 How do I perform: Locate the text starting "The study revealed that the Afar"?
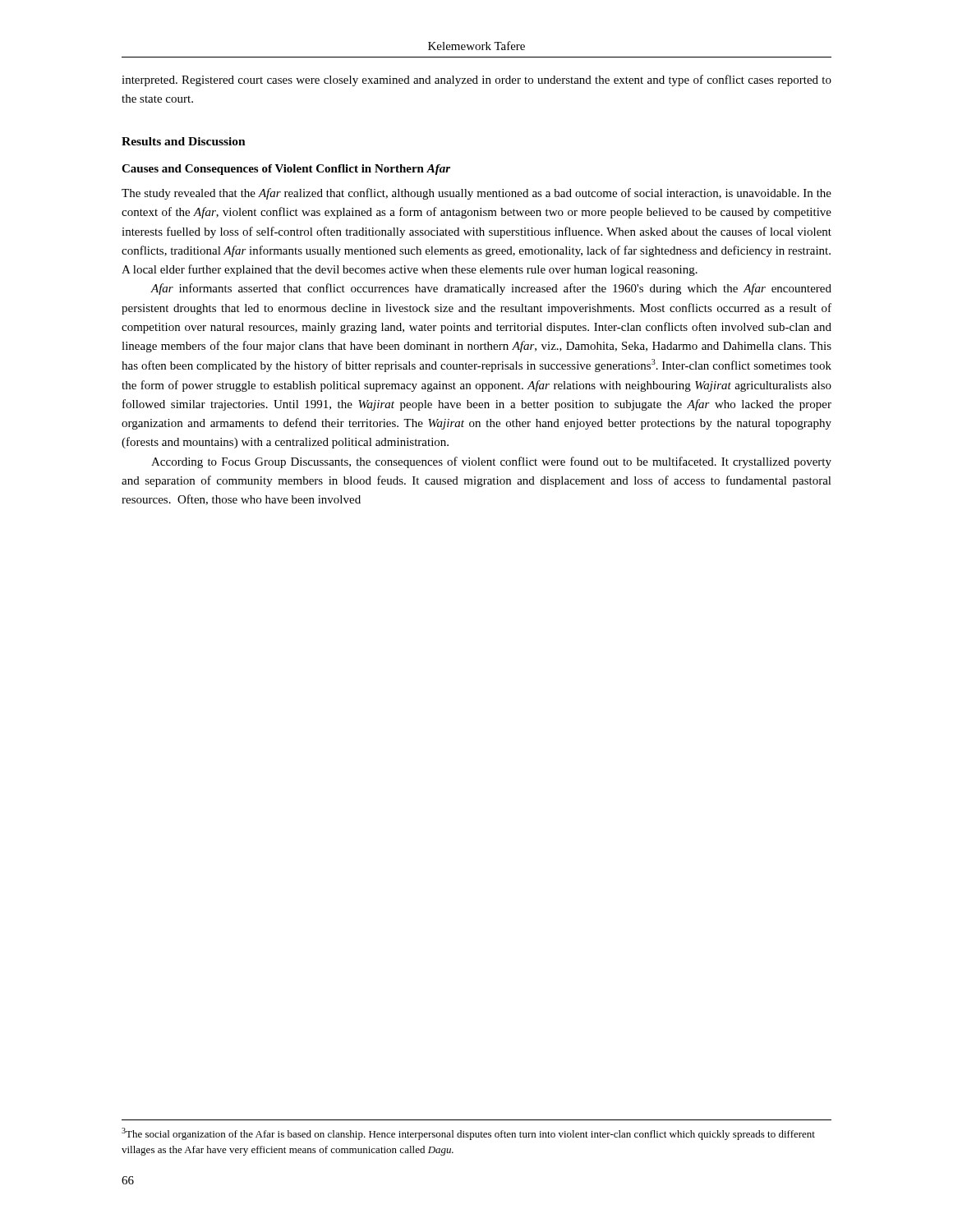[476, 347]
